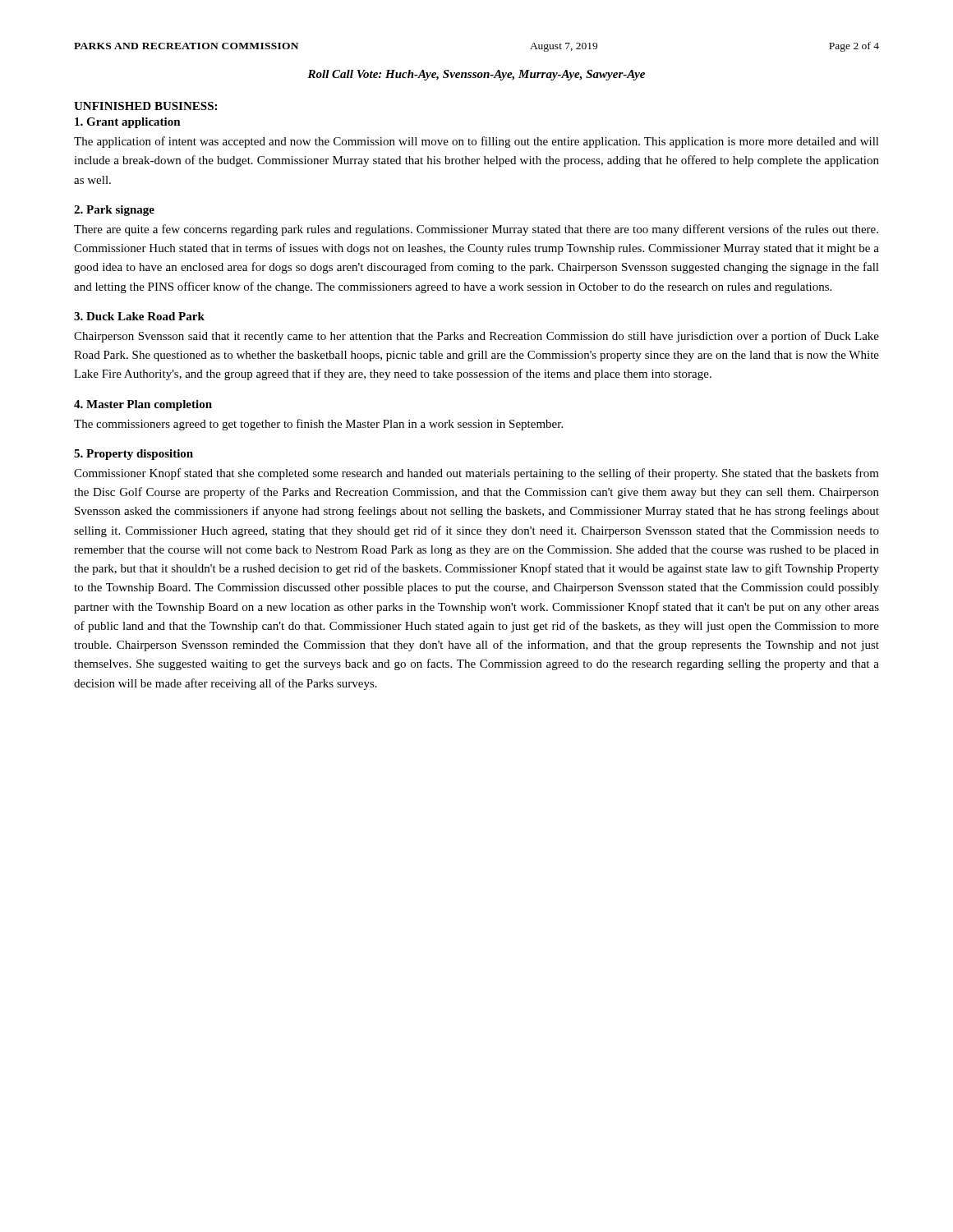
Task: Find "5. Property disposition" on this page
Action: coord(134,453)
